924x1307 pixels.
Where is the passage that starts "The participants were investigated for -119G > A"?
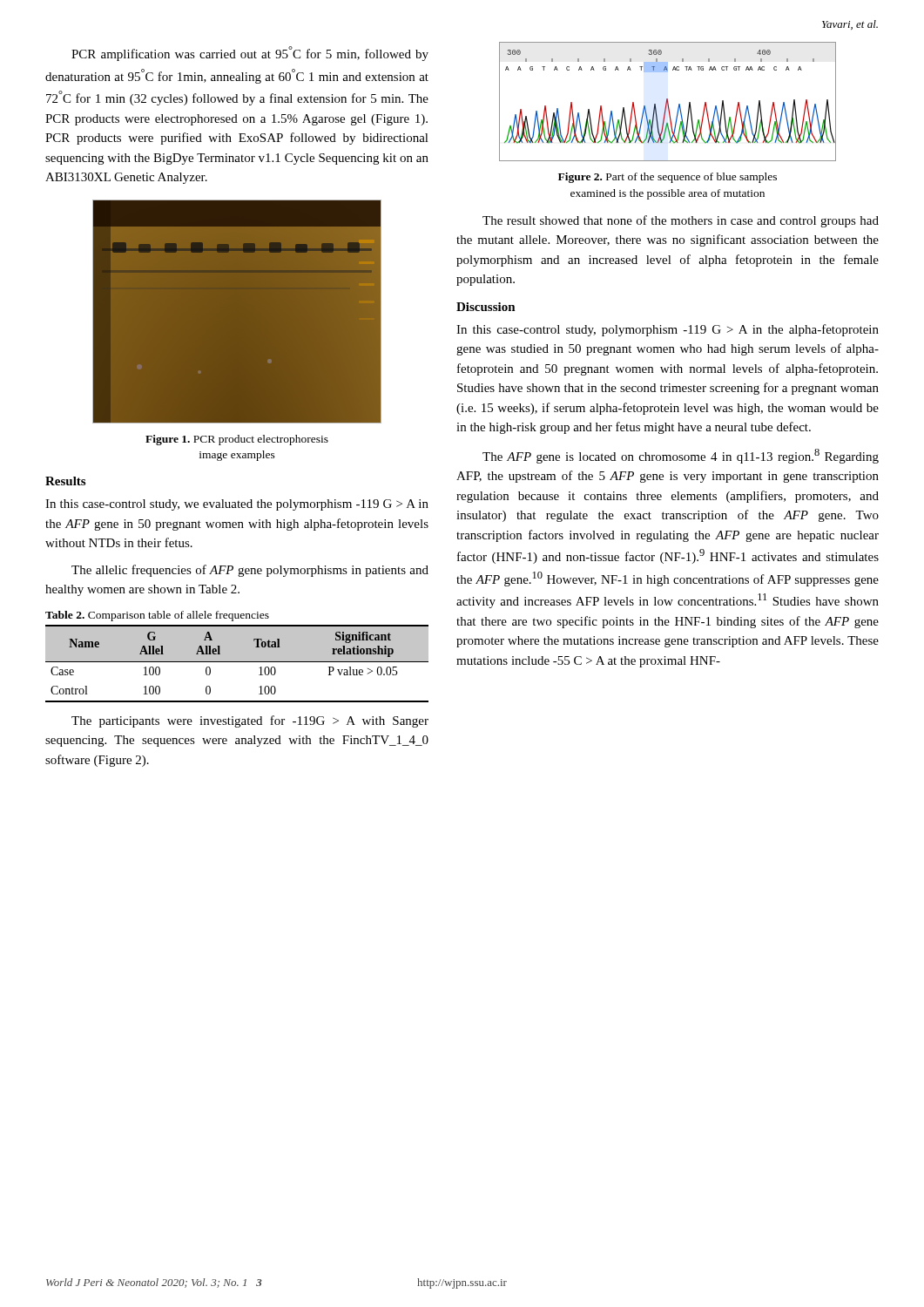click(x=237, y=740)
